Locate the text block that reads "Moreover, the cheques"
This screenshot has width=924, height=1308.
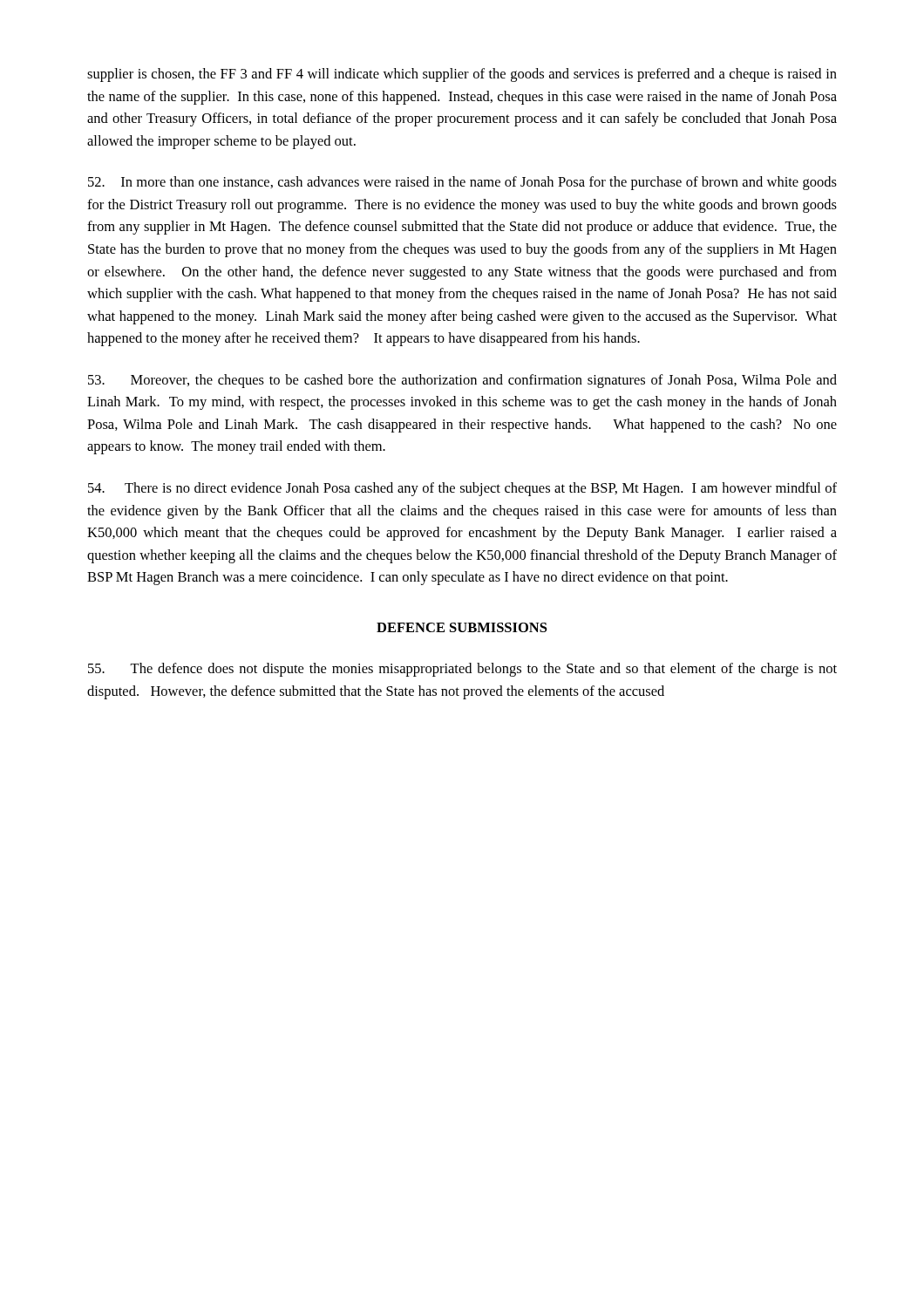click(462, 413)
